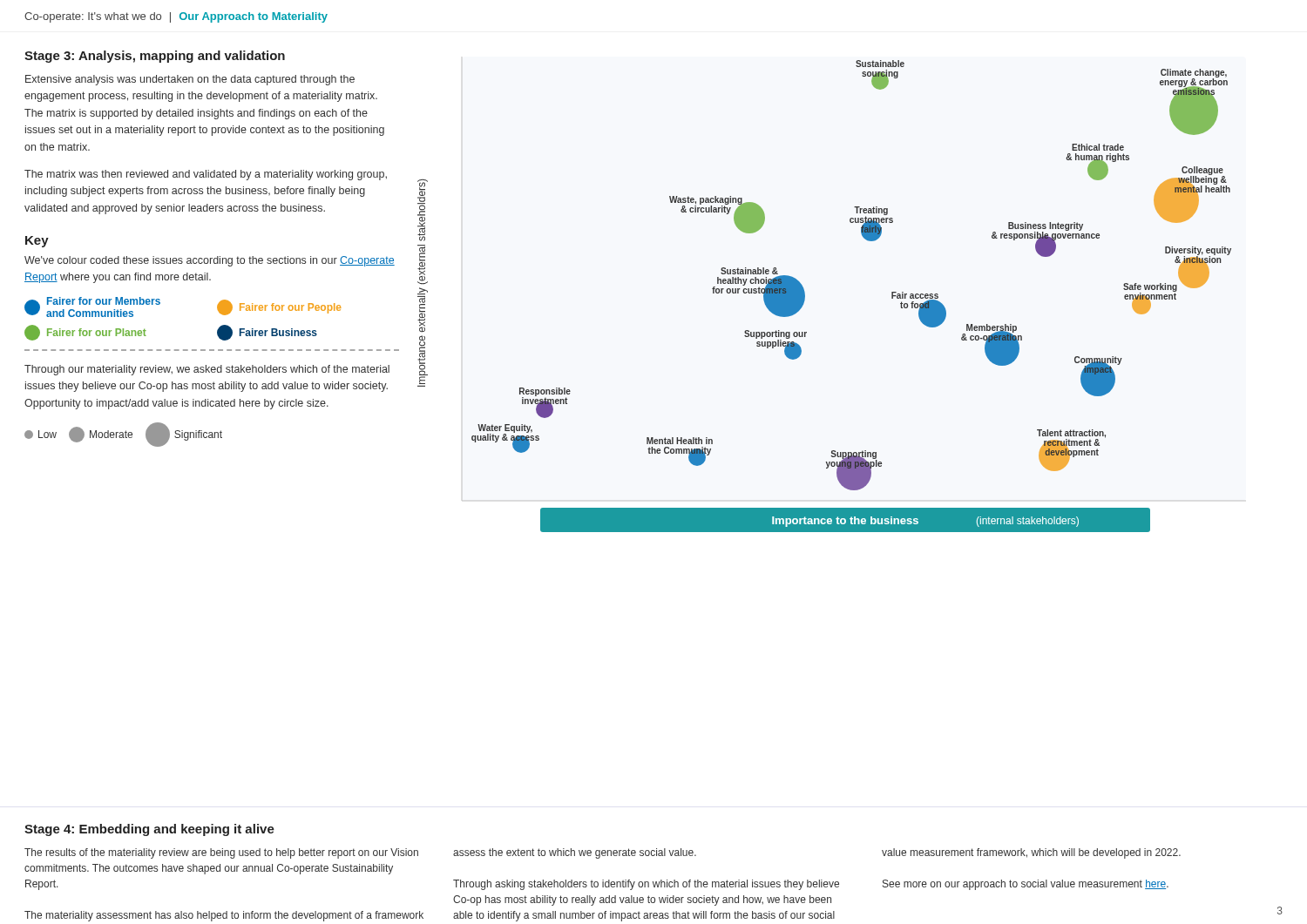Point to "Fairer Business"
1307x924 pixels.
pyautogui.click(x=267, y=332)
